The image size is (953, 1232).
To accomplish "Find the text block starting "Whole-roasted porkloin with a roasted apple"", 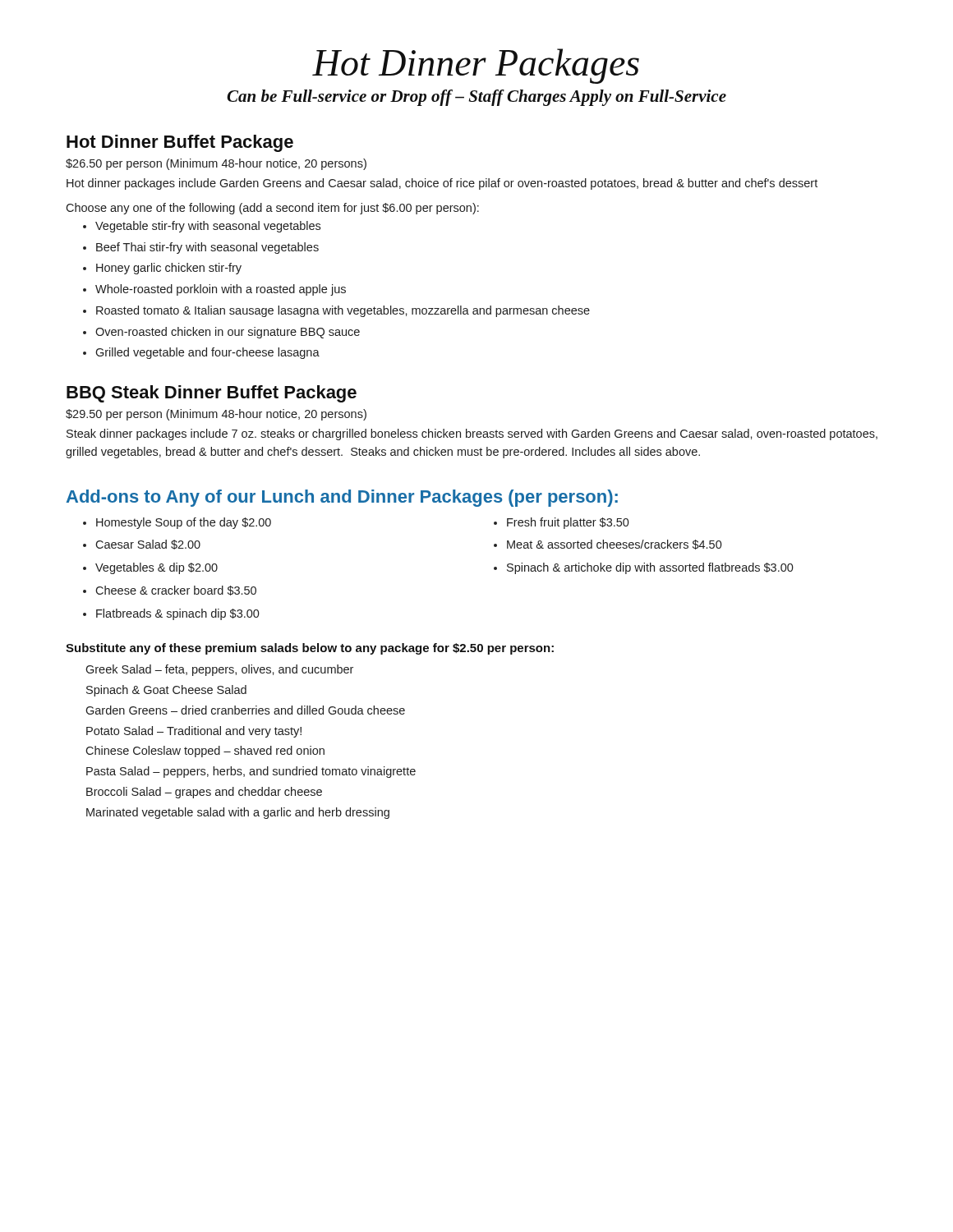I will click(x=221, y=289).
